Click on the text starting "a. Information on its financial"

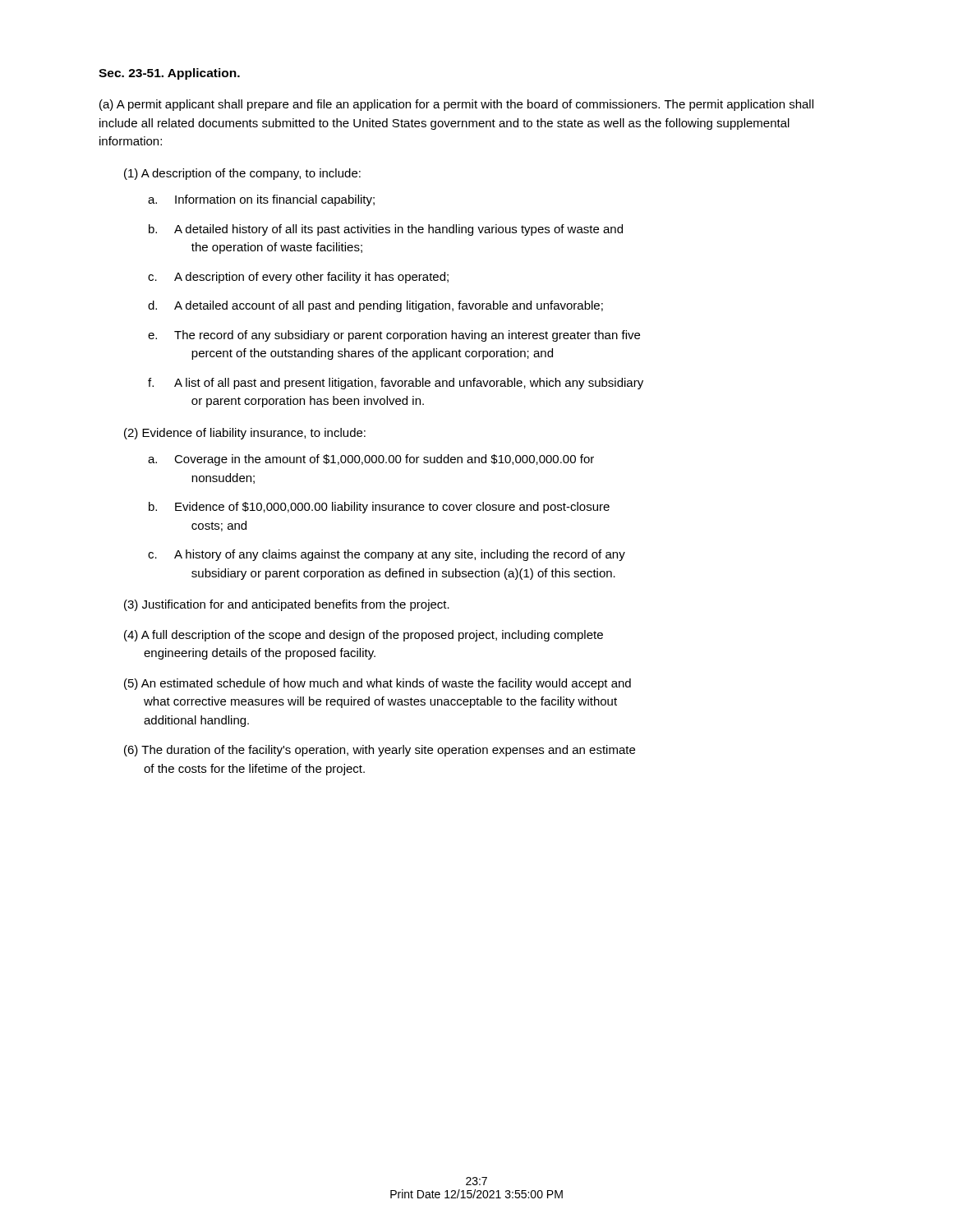click(x=262, y=200)
